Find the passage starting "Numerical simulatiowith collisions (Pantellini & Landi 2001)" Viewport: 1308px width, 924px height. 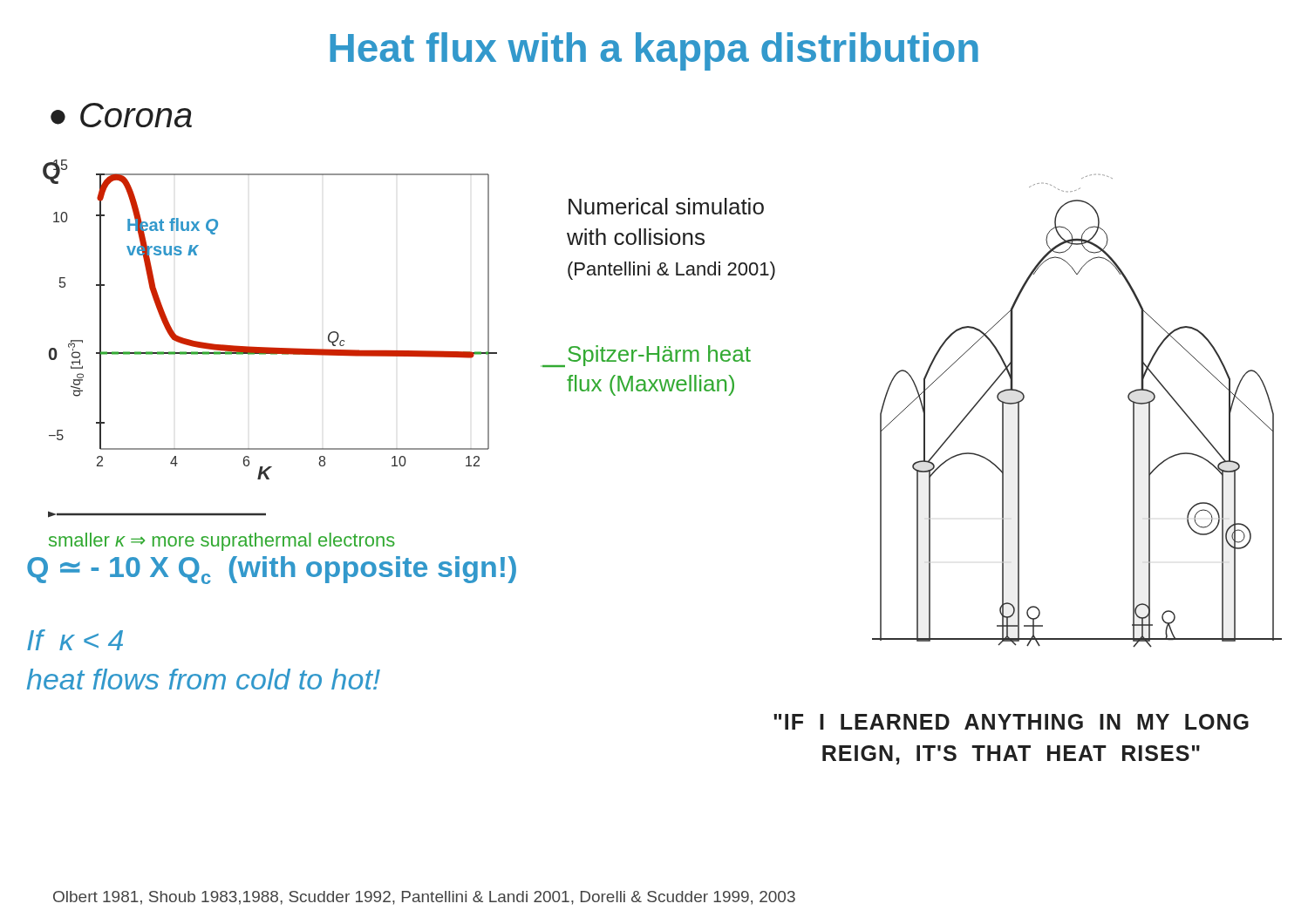(x=671, y=237)
